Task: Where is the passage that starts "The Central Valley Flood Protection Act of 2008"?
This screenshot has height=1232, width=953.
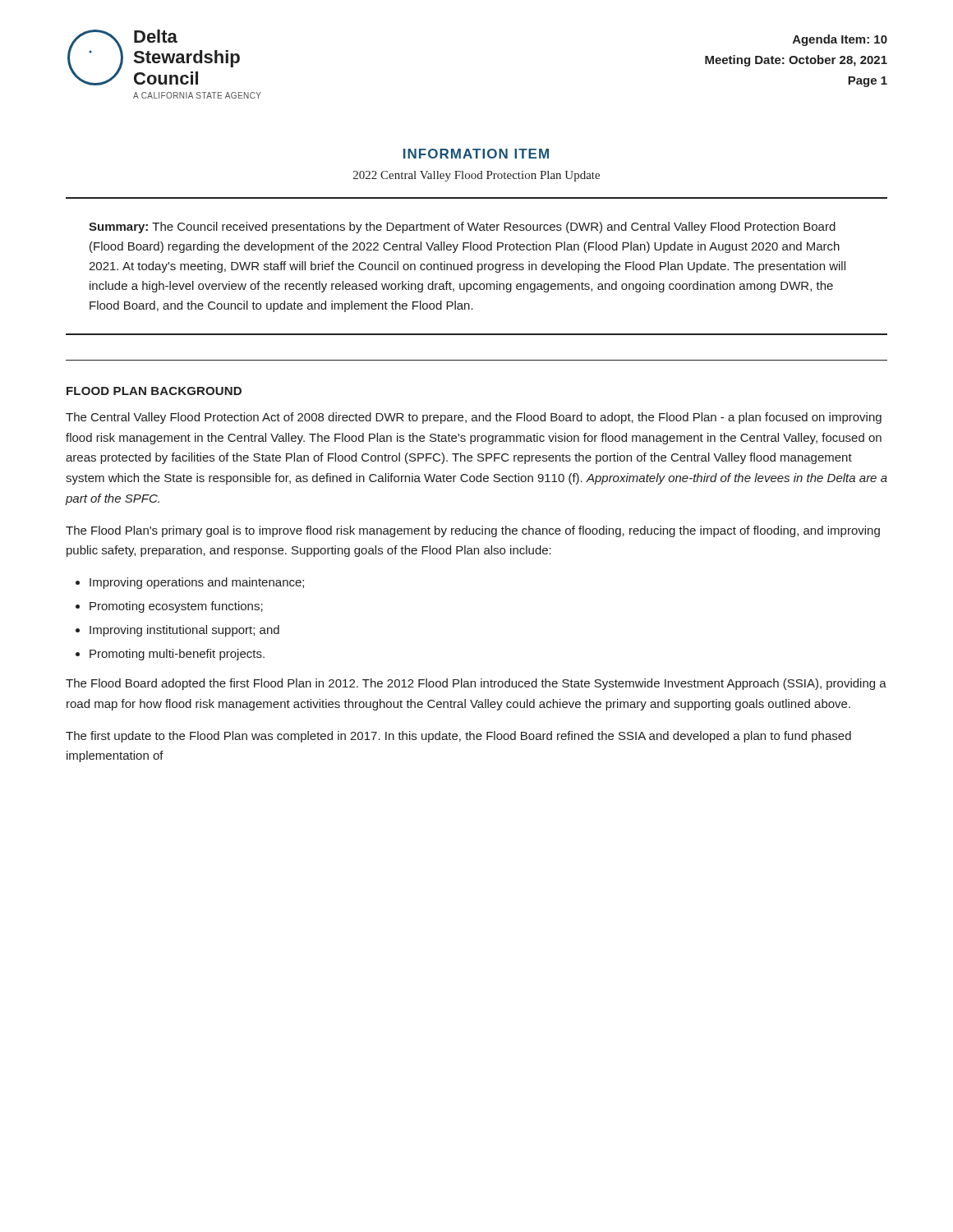Action: pyautogui.click(x=476, y=457)
